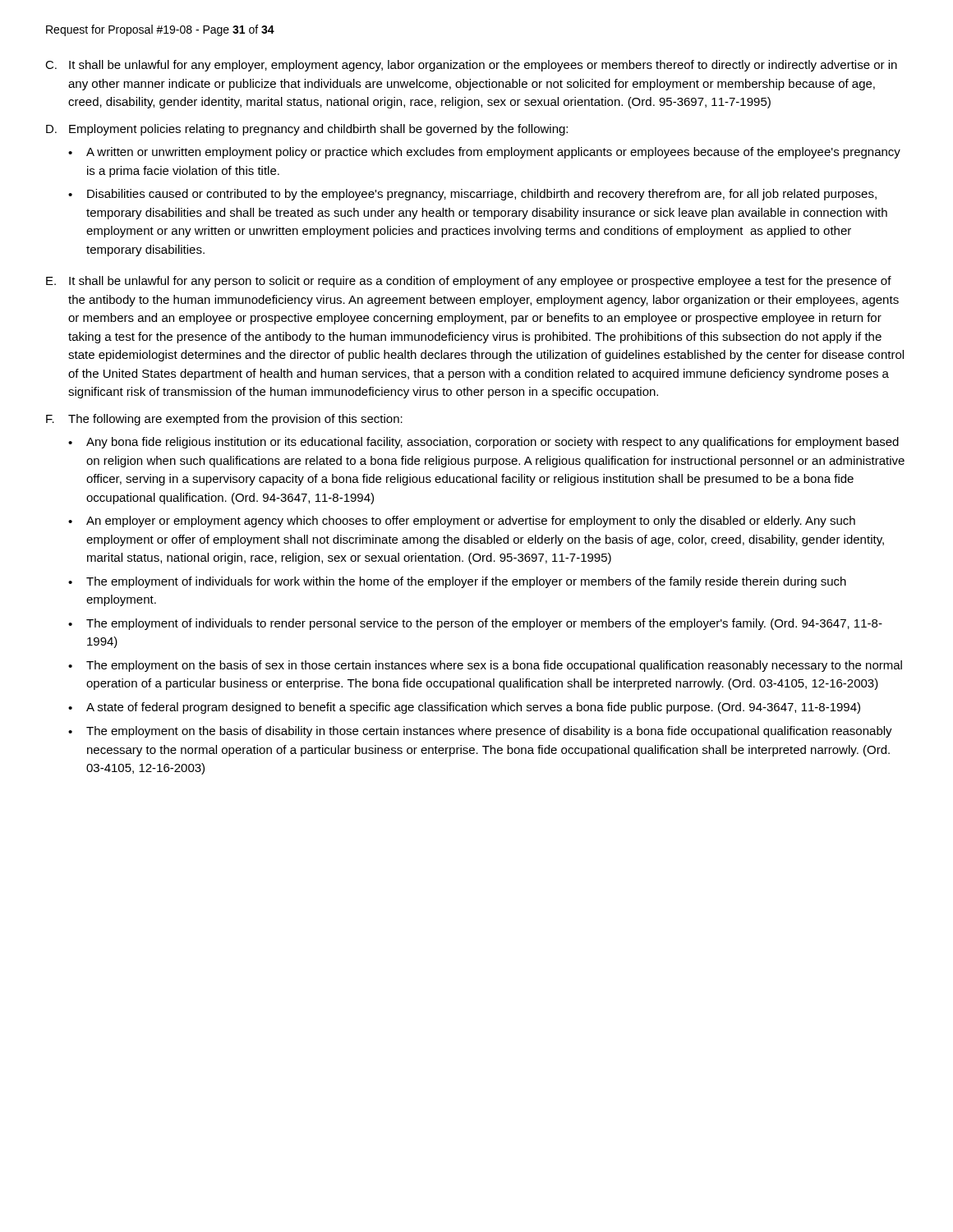Click on the list item that reads "E. It shall be unlawful"
The image size is (953, 1232).
click(476, 337)
